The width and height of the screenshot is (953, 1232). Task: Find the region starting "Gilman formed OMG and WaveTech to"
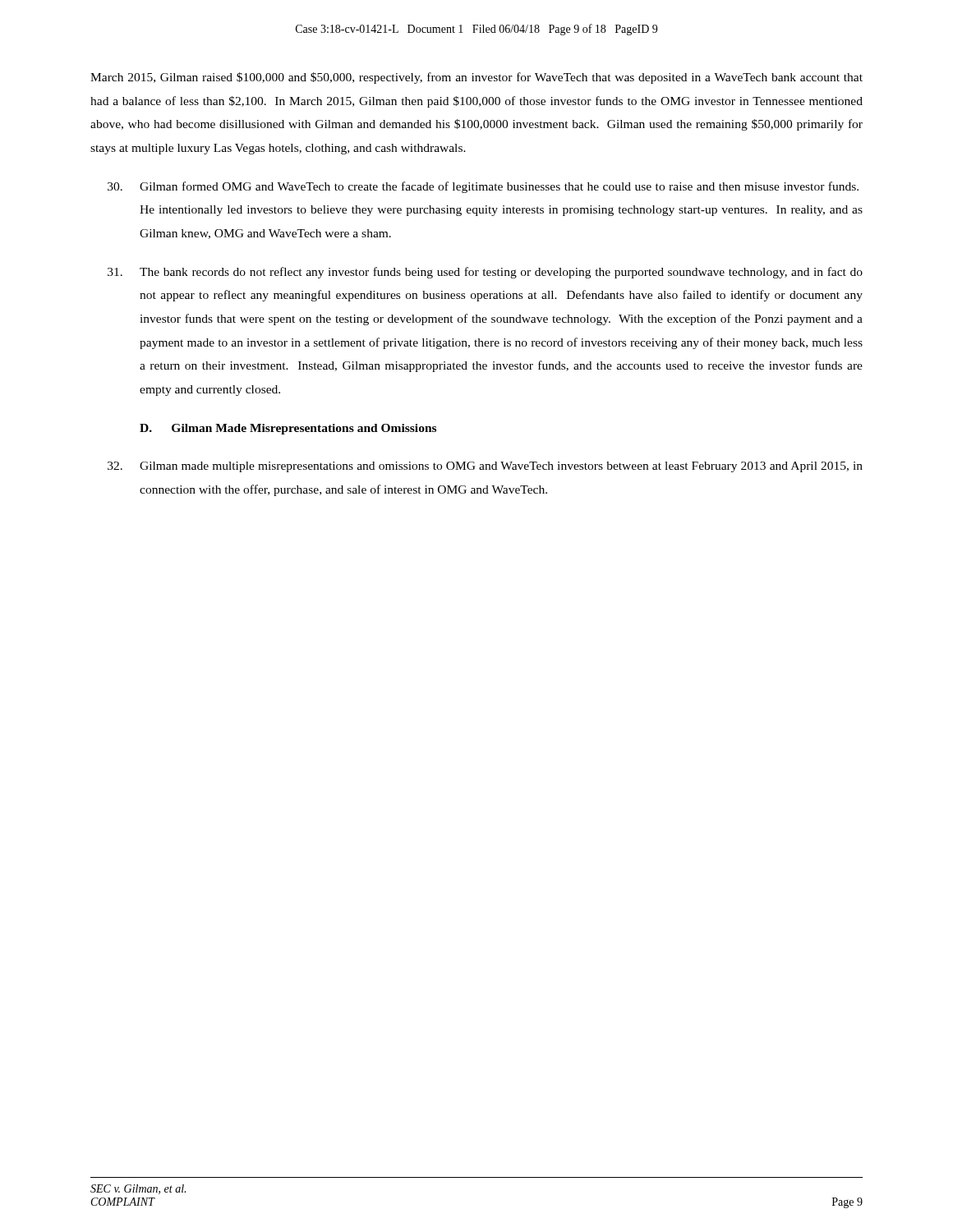pyautogui.click(x=476, y=207)
